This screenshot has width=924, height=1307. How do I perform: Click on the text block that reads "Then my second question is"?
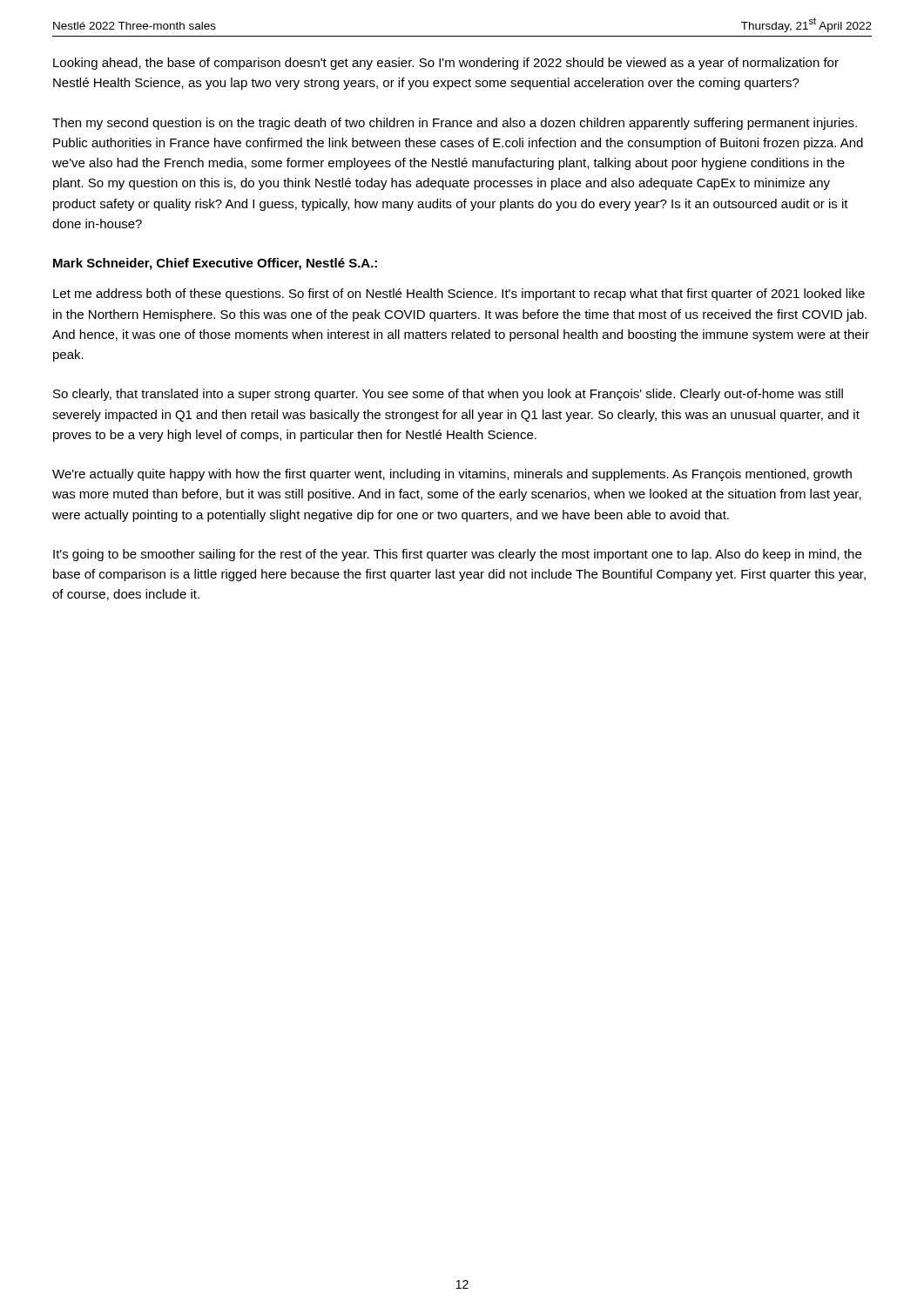pyautogui.click(x=458, y=173)
